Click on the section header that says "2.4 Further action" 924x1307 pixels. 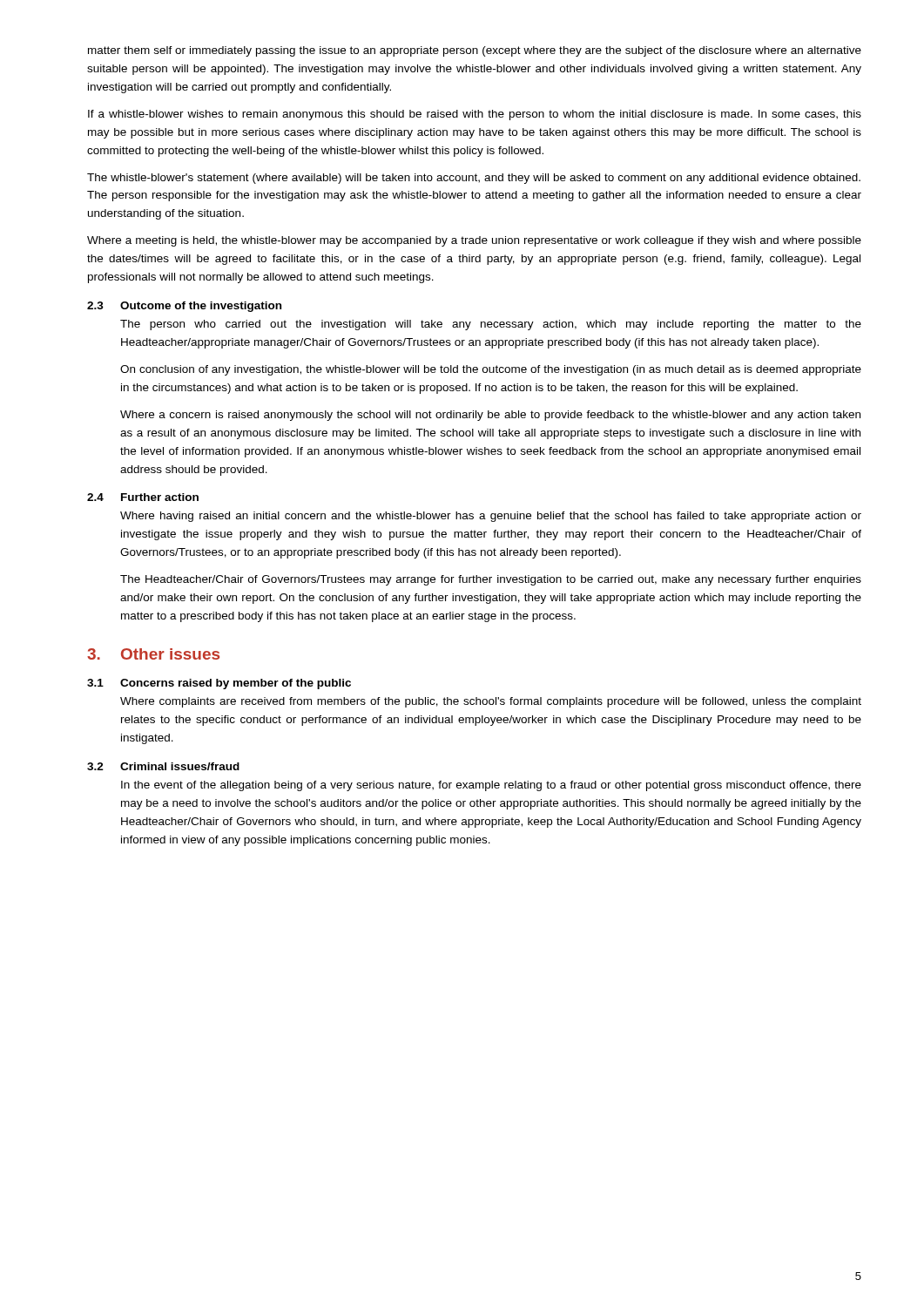tap(143, 497)
